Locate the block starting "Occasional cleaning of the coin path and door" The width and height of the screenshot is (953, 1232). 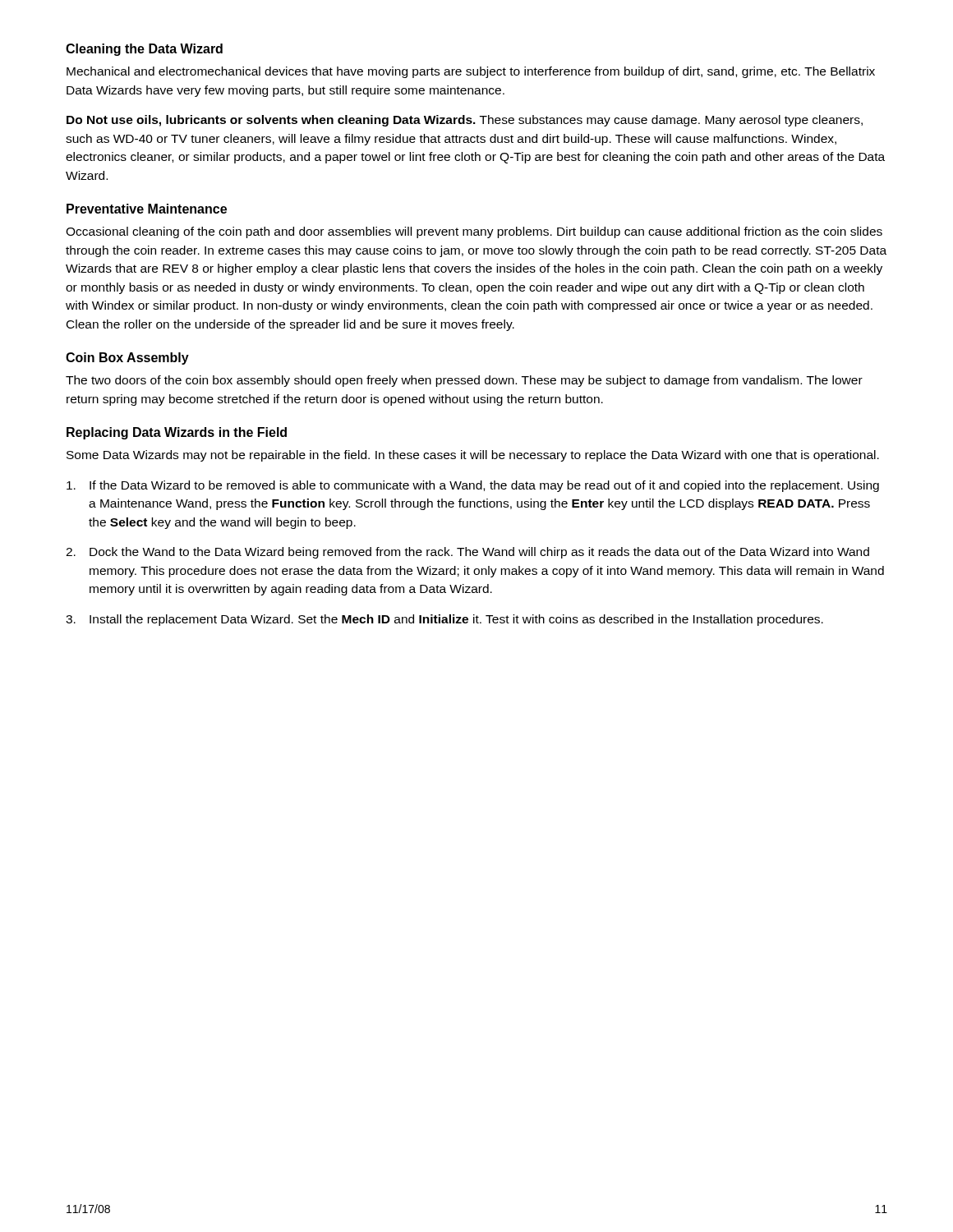click(476, 278)
